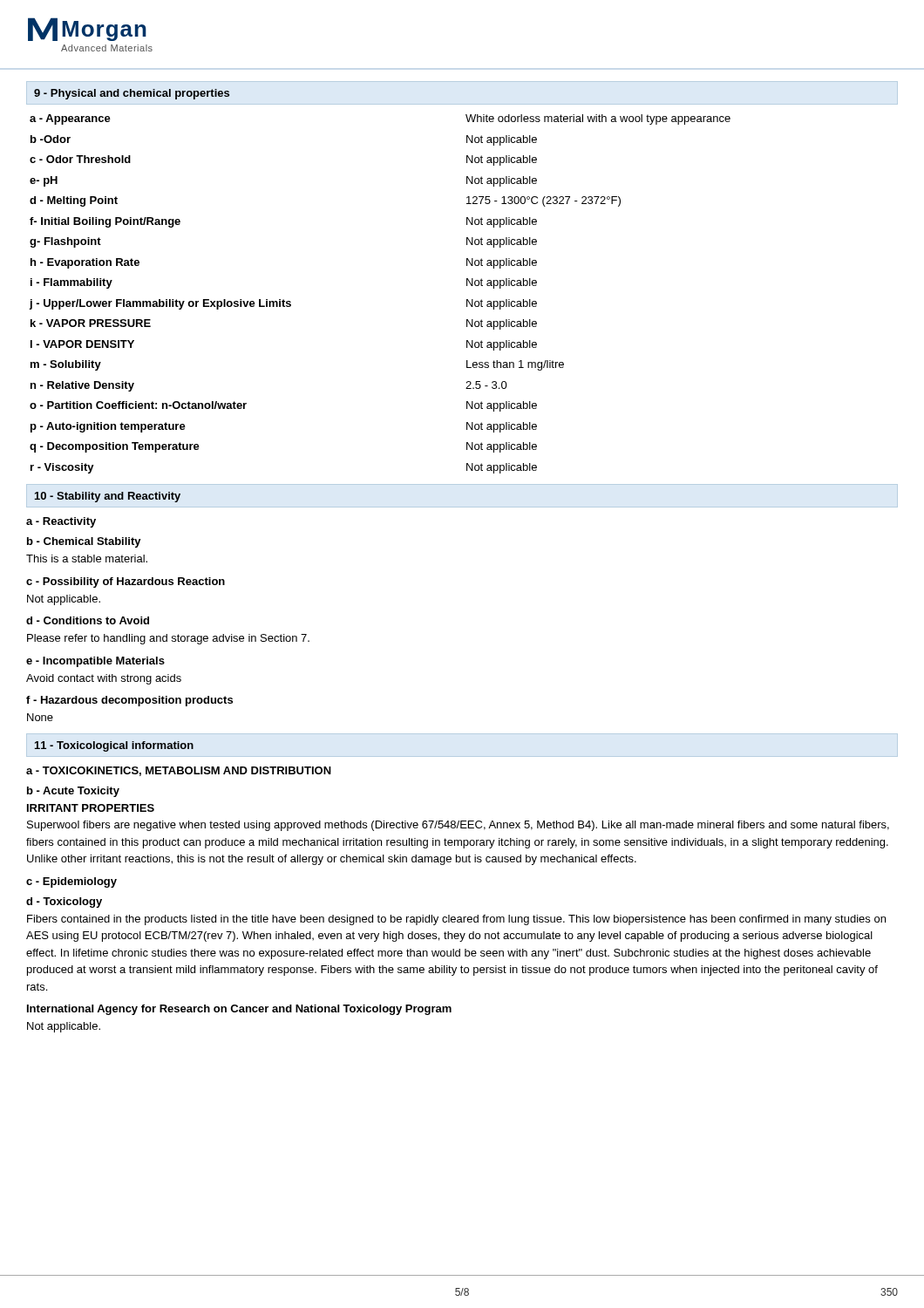The width and height of the screenshot is (924, 1308).
Task: Select the passage starting "f - Hazardous decomposition products"
Action: [130, 700]
